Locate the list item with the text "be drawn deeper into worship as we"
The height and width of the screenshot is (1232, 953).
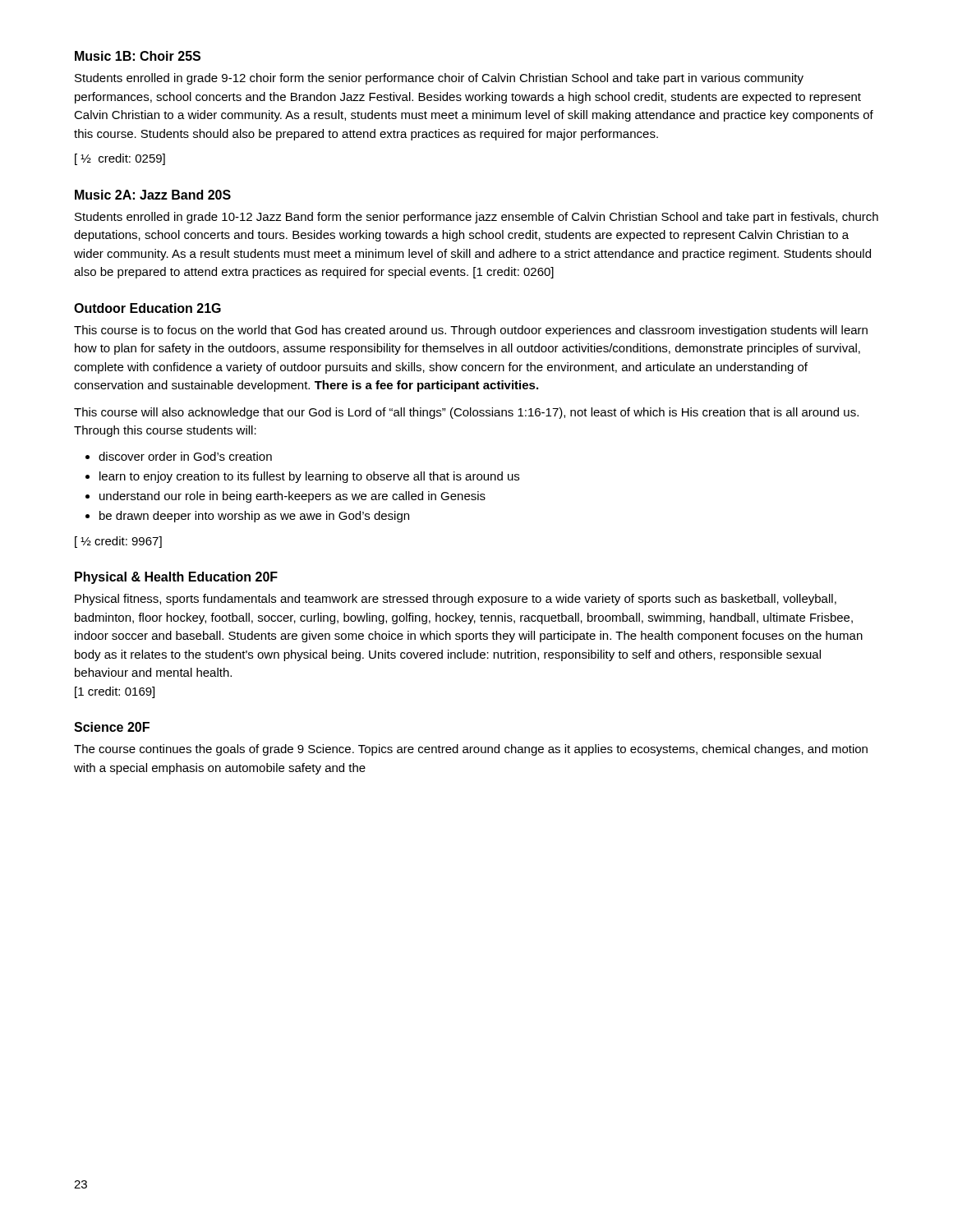tap(254, 515)
